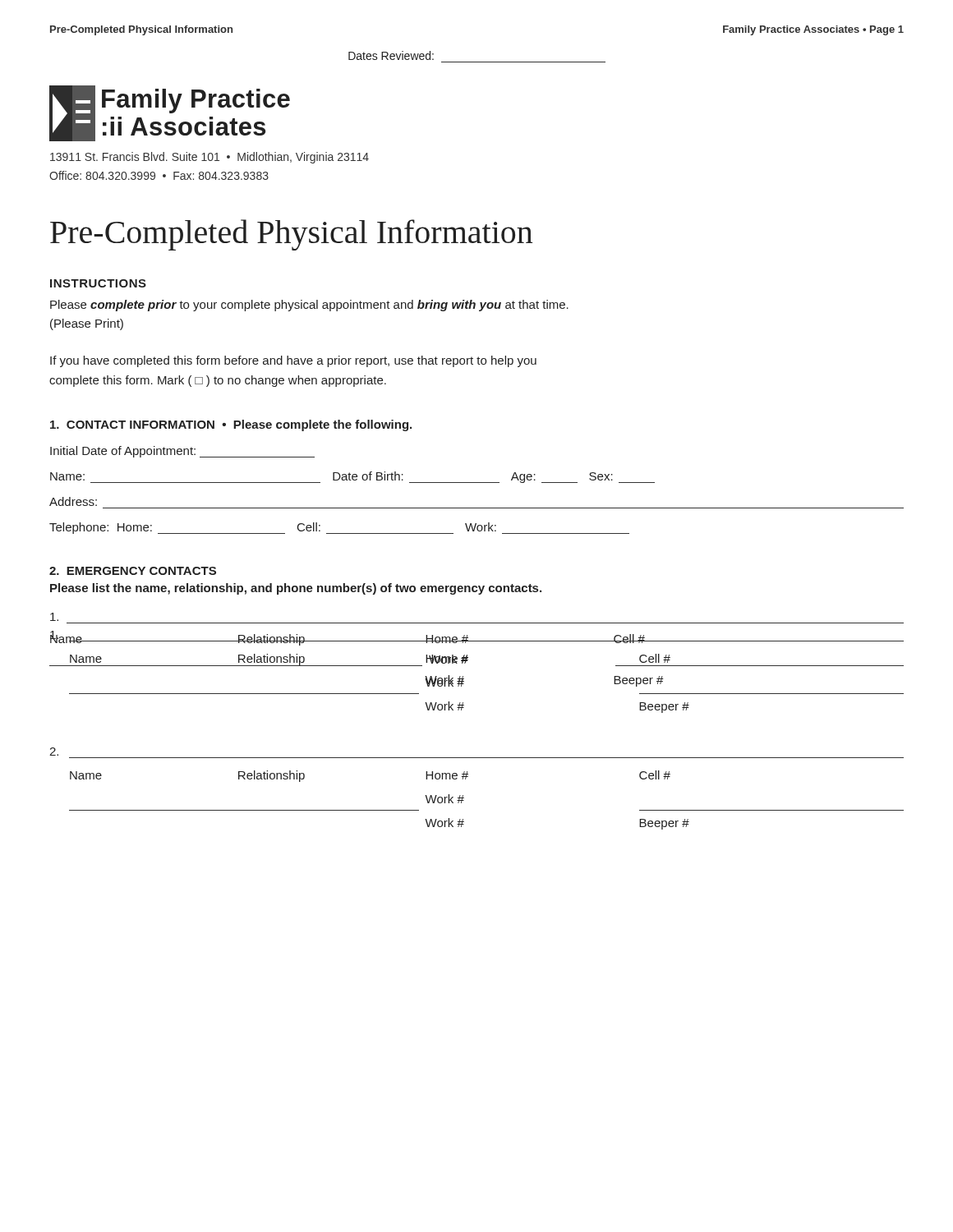Click the logo

(x=501, y=113)
